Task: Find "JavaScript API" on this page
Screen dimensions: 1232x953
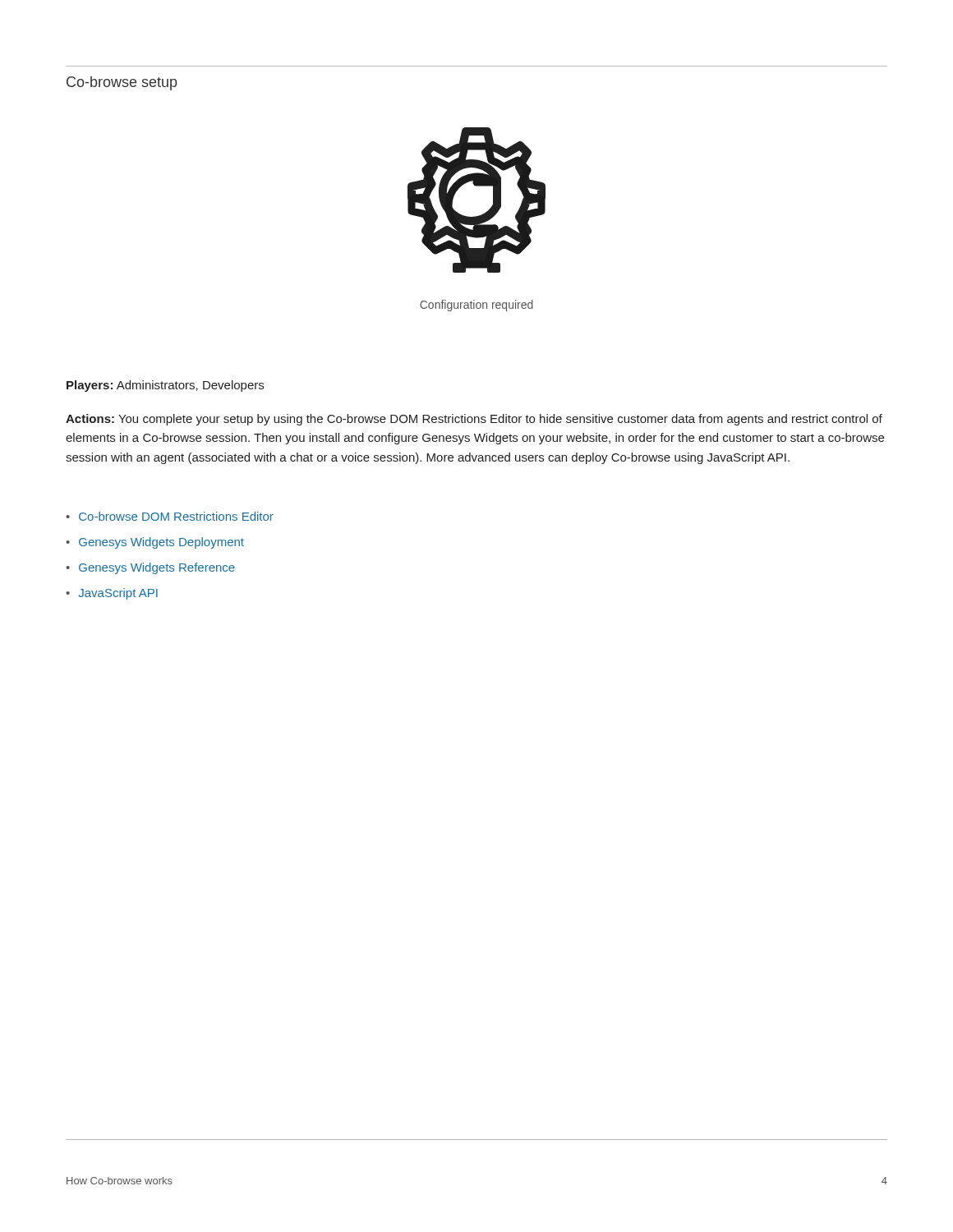Action: 118,593
